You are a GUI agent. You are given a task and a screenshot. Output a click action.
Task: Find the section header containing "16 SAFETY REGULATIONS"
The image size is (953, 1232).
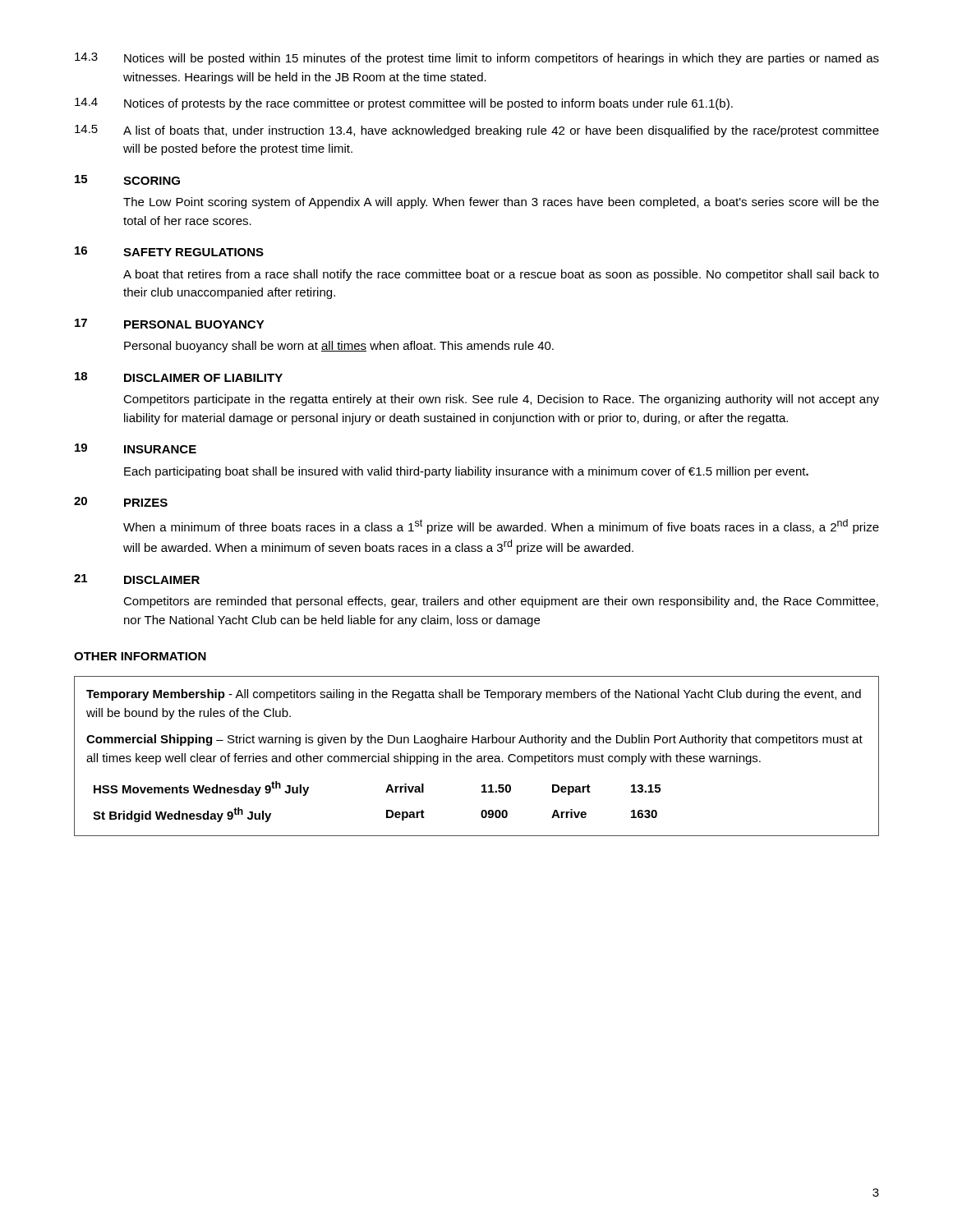(x=169, y=251)
